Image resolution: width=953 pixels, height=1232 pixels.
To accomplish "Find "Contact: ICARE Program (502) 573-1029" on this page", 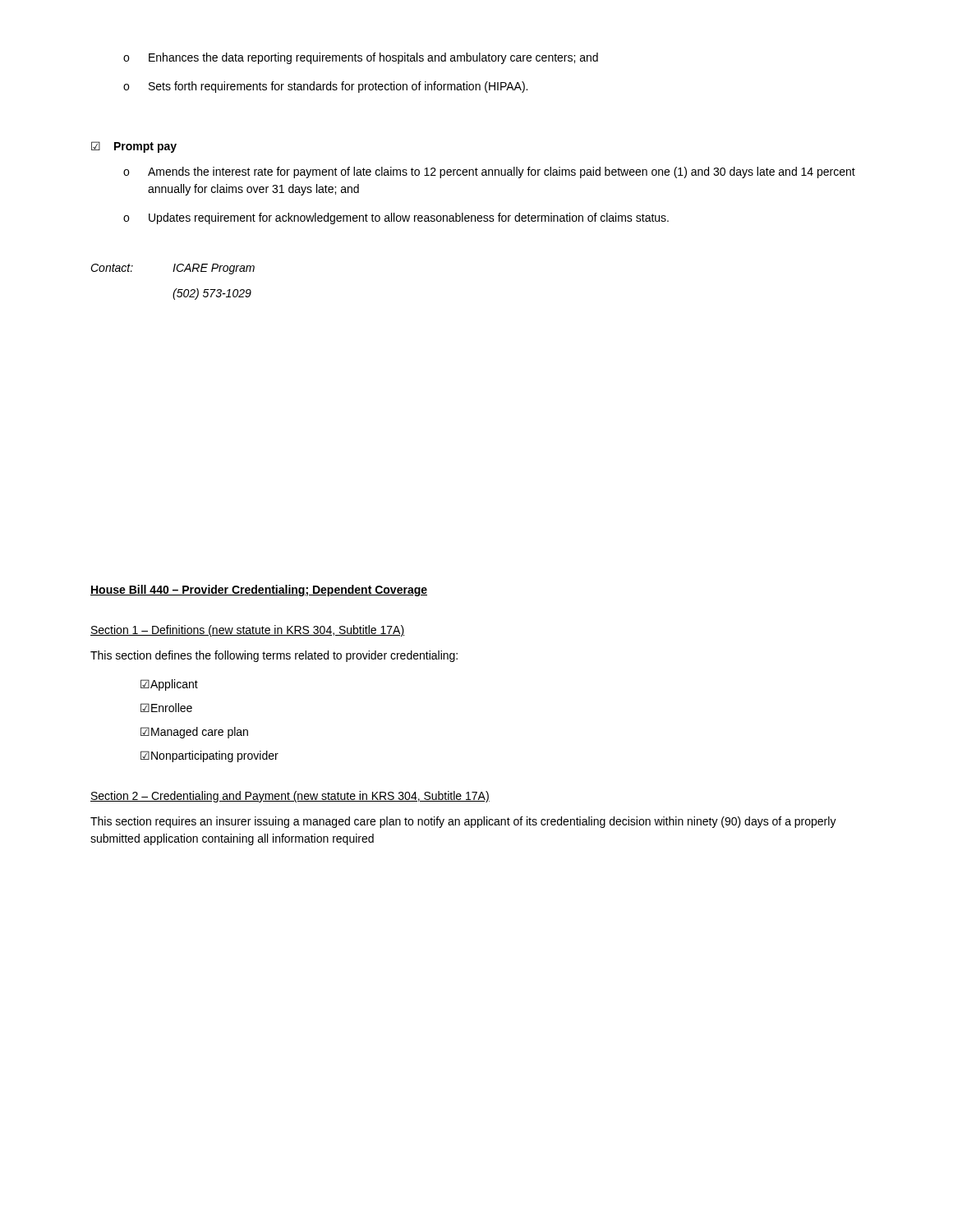I will click(x=173, y=269).
